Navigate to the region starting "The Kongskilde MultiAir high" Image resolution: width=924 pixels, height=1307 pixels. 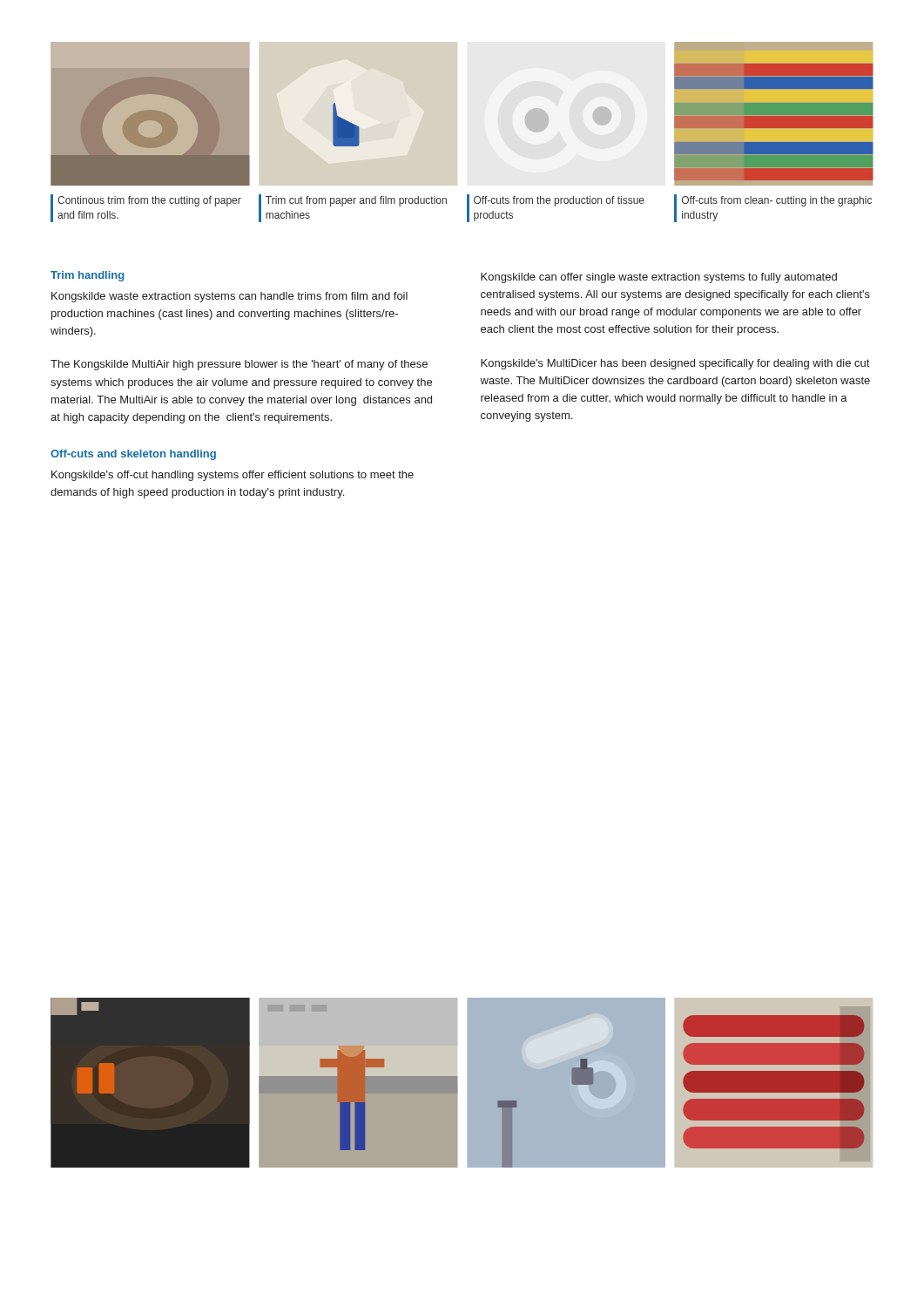(242, 390)
